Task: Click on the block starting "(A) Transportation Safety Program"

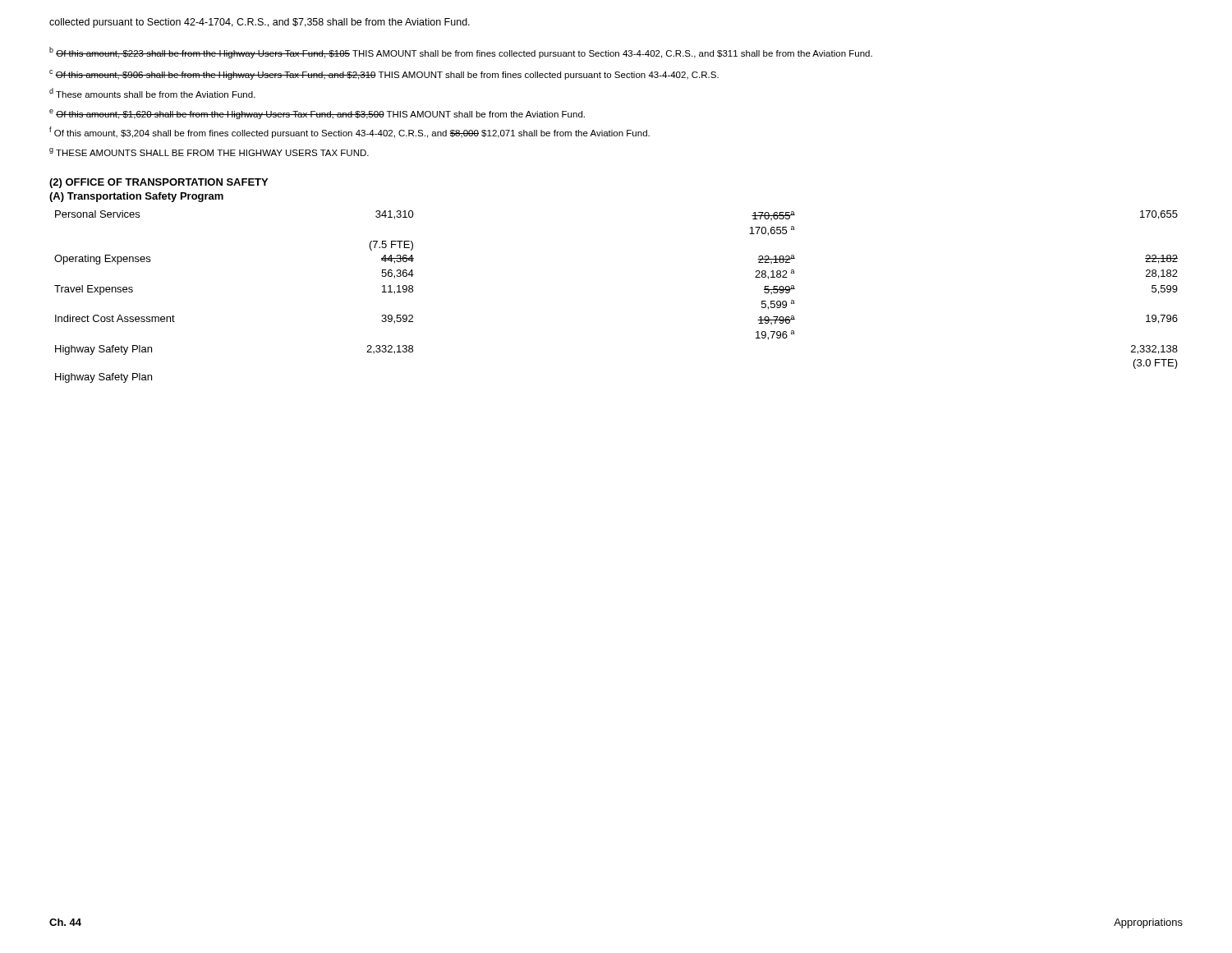Action: tap(137, 196)
